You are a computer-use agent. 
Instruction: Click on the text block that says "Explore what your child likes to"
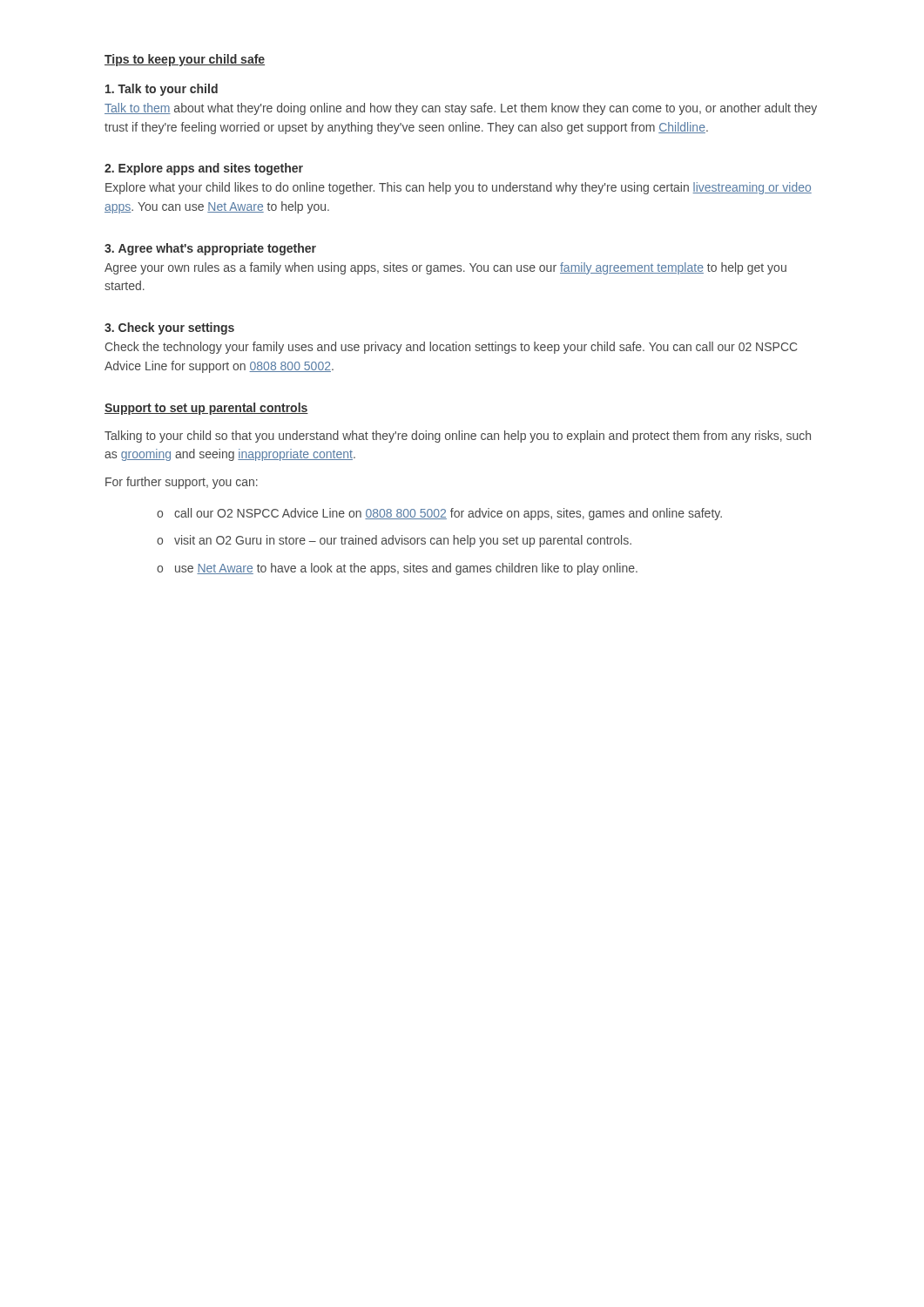tap(458, 197)
